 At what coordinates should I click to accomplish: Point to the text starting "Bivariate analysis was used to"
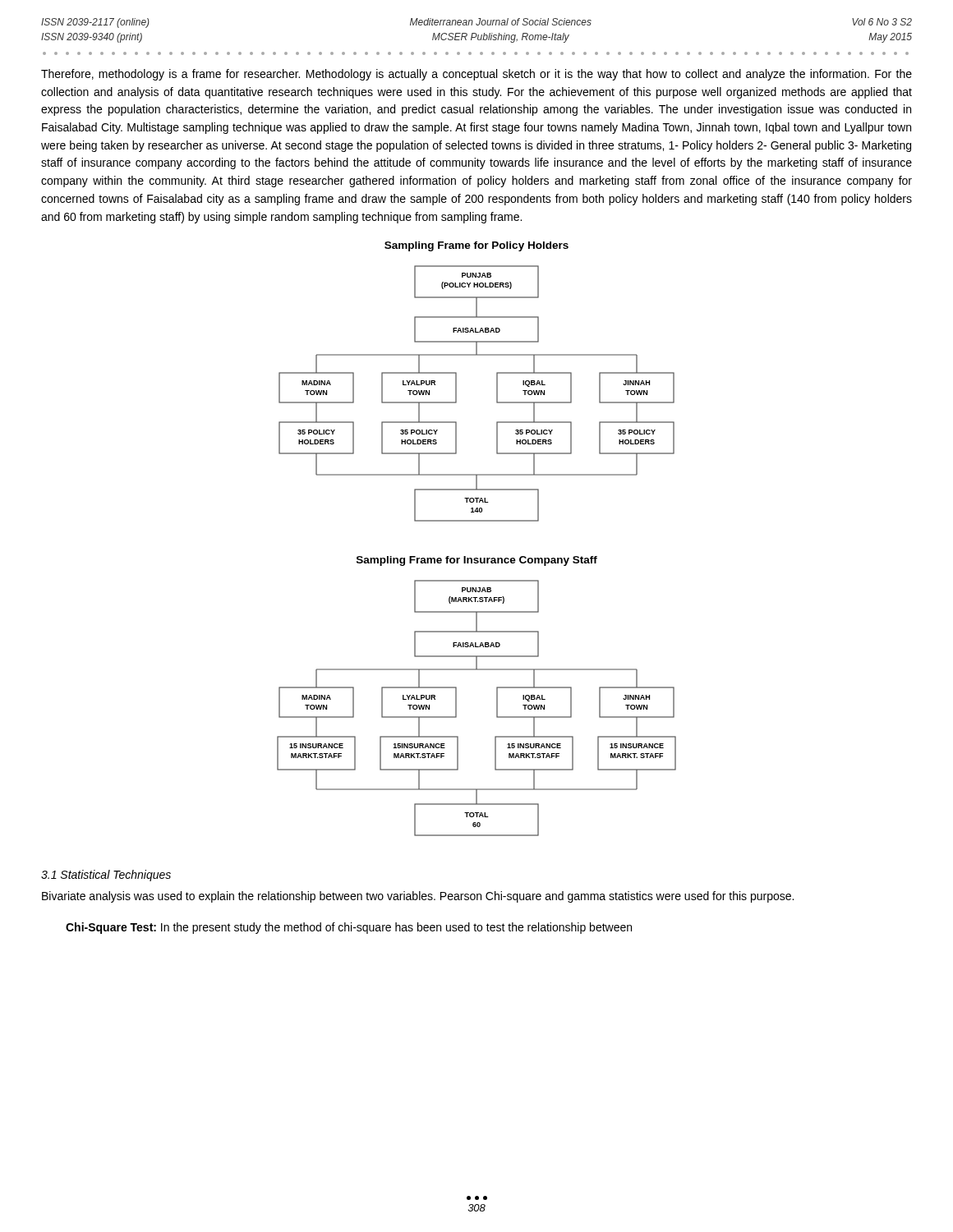tap(418, 896)
